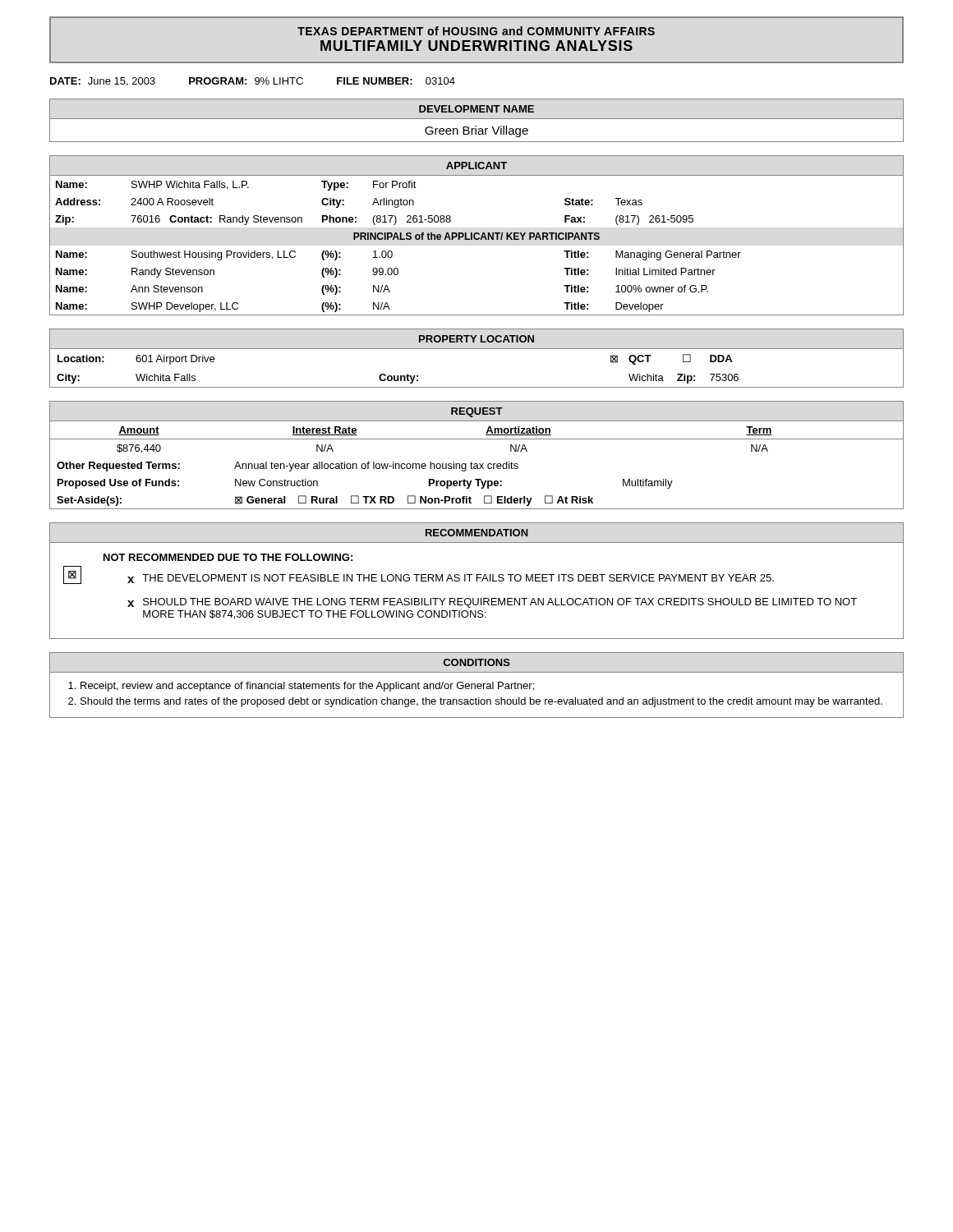This screenshot has width=953, height=1232.
Task: Find the list item containing "x SHOULD THE"
Action: [509, 608]
